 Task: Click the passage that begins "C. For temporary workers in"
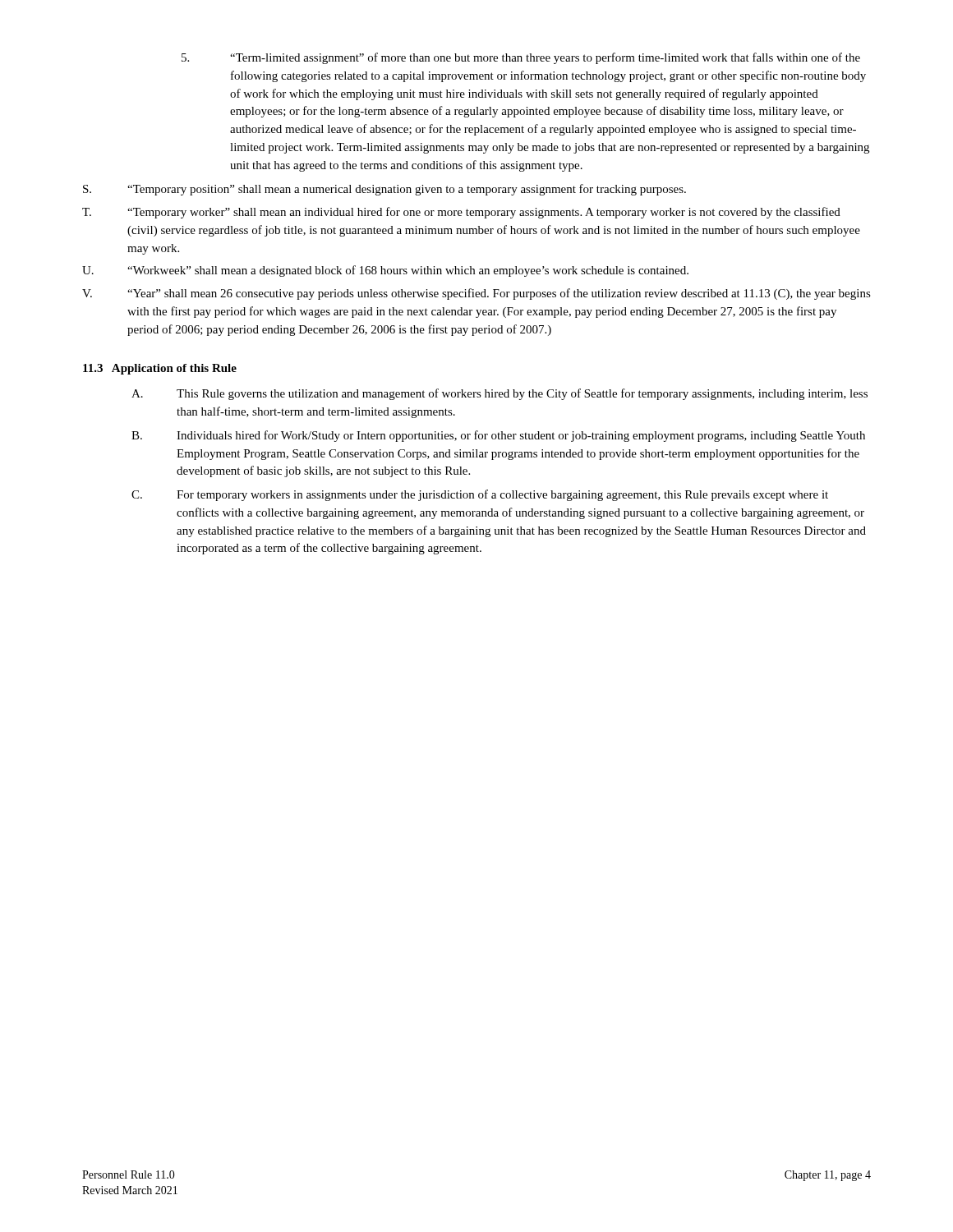(x=501, y=522)
